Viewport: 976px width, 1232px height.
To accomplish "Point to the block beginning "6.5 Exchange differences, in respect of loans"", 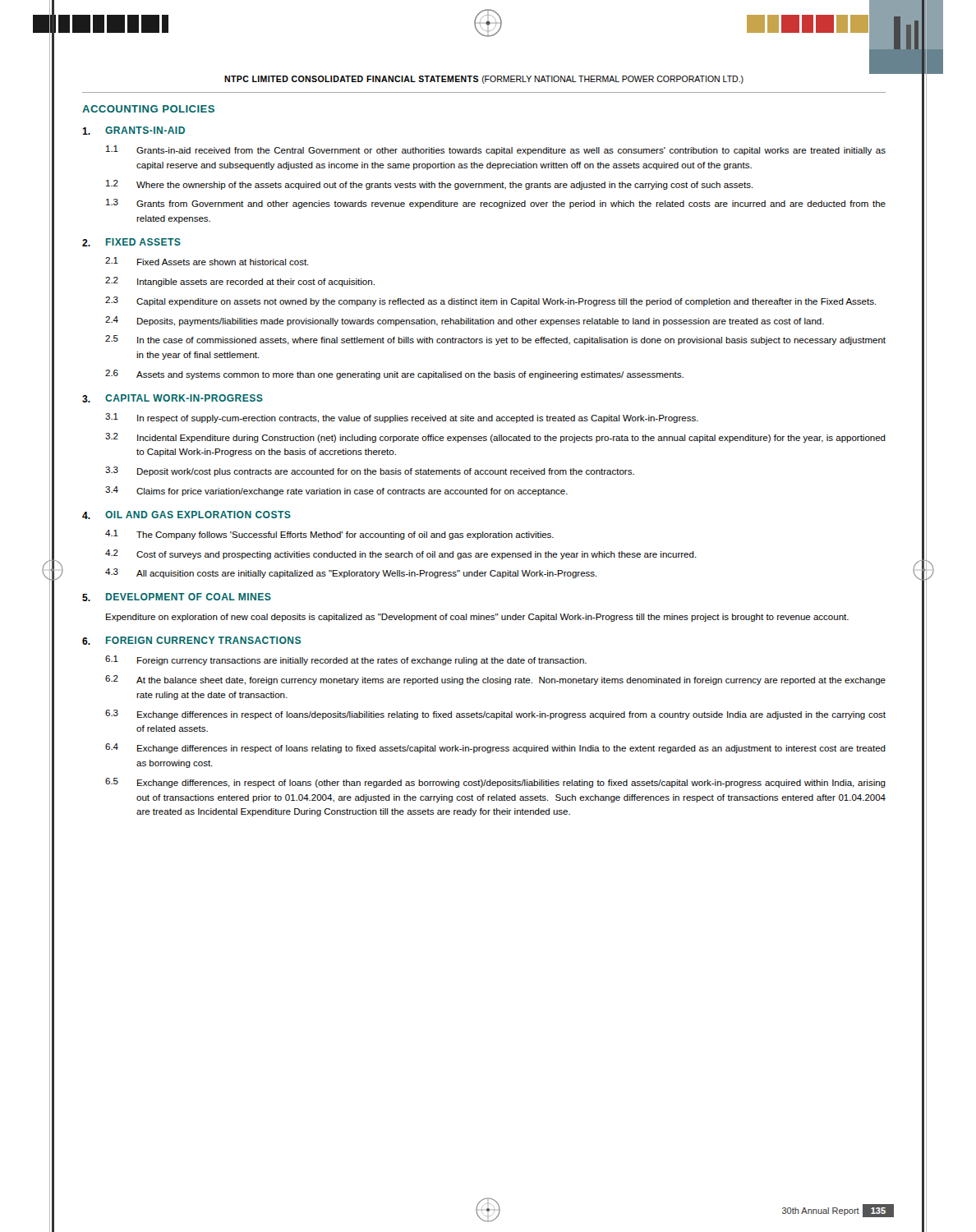I will (495, 798).
